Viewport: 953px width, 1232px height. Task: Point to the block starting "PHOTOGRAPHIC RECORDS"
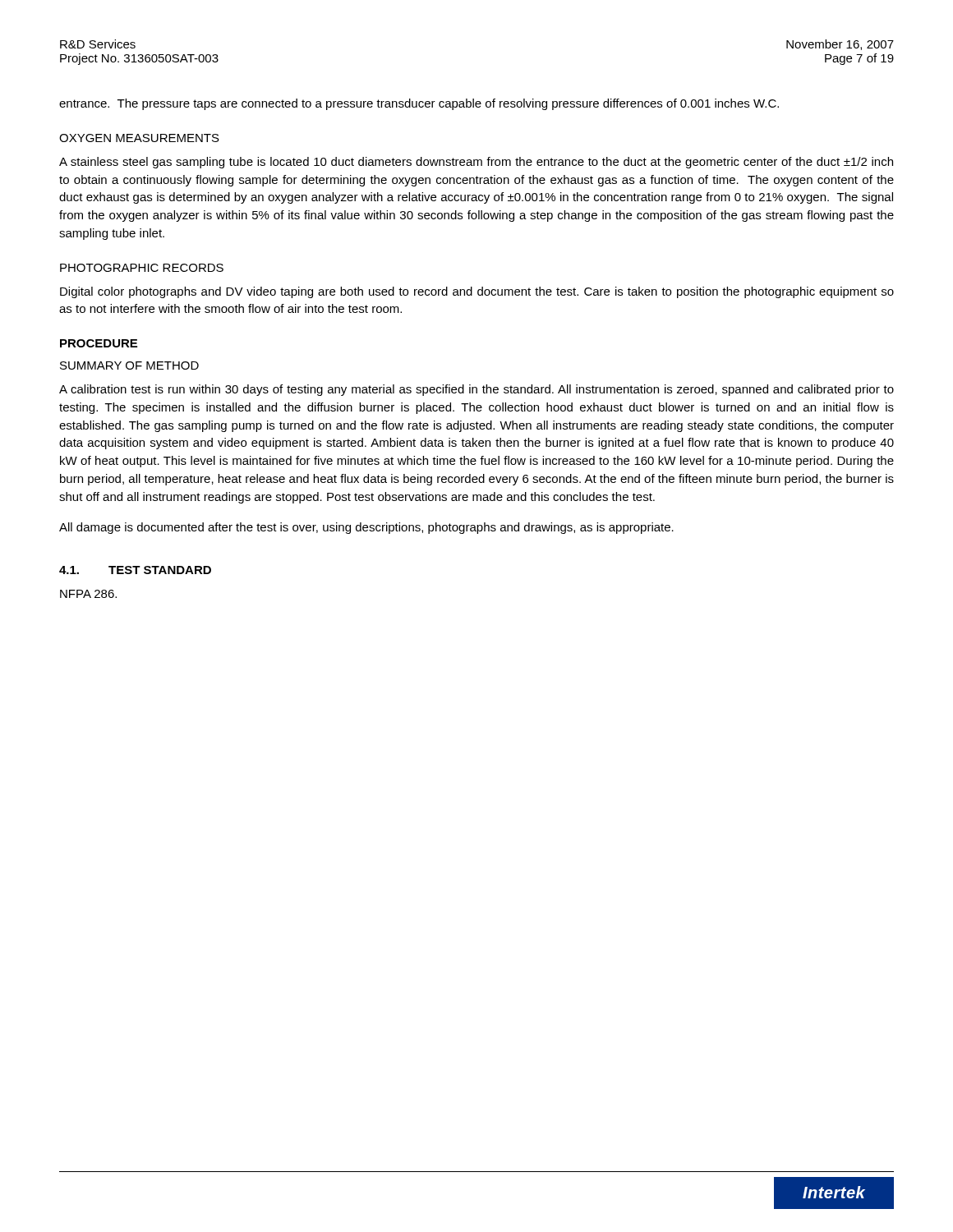coord(142,267)
